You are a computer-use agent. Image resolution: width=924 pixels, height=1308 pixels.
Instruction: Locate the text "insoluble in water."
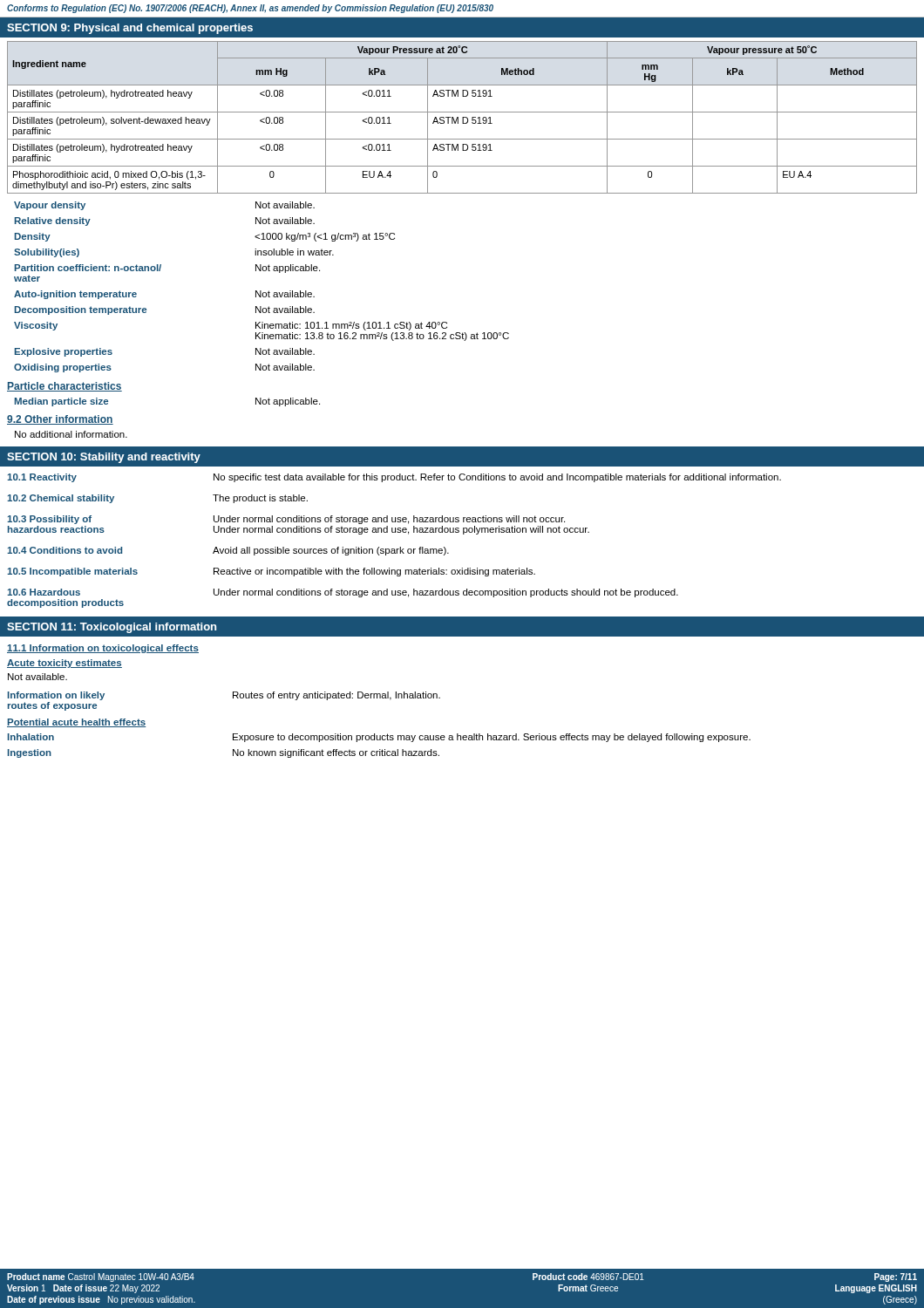pyautogui.click(x=294, y=252)
